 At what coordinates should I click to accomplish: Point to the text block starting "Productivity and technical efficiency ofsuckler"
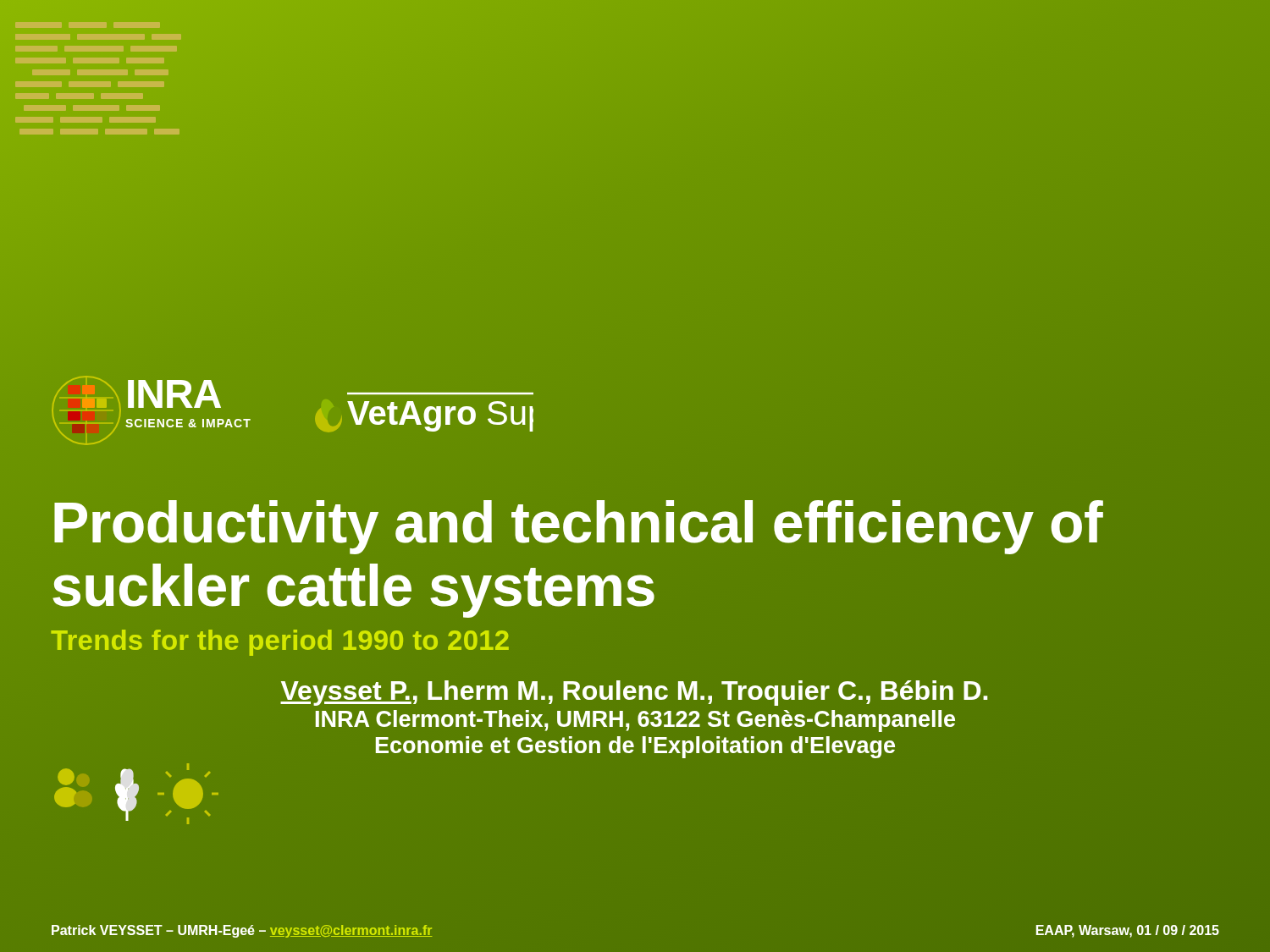635,625
